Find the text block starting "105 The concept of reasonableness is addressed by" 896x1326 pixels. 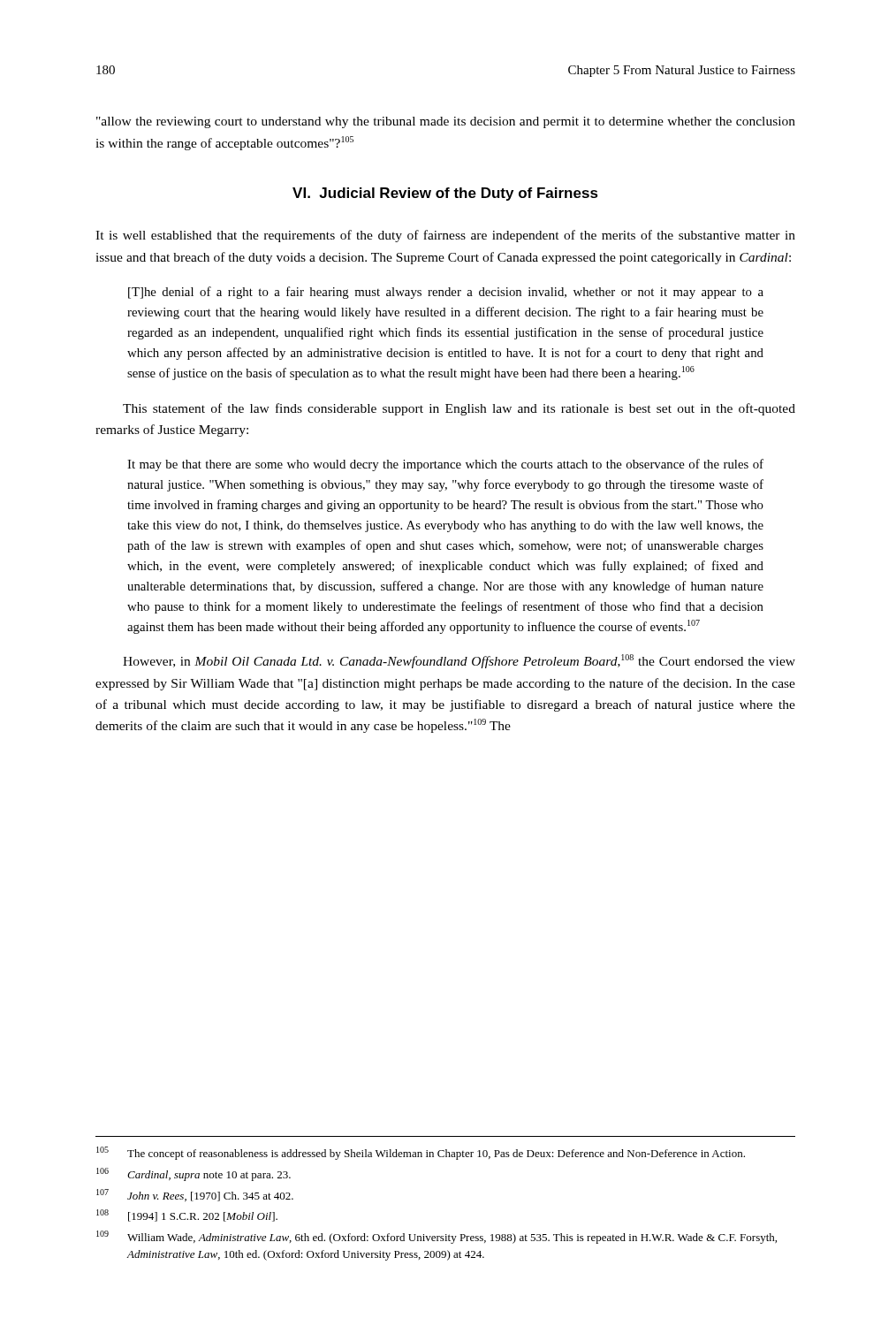coord(445,1154)
